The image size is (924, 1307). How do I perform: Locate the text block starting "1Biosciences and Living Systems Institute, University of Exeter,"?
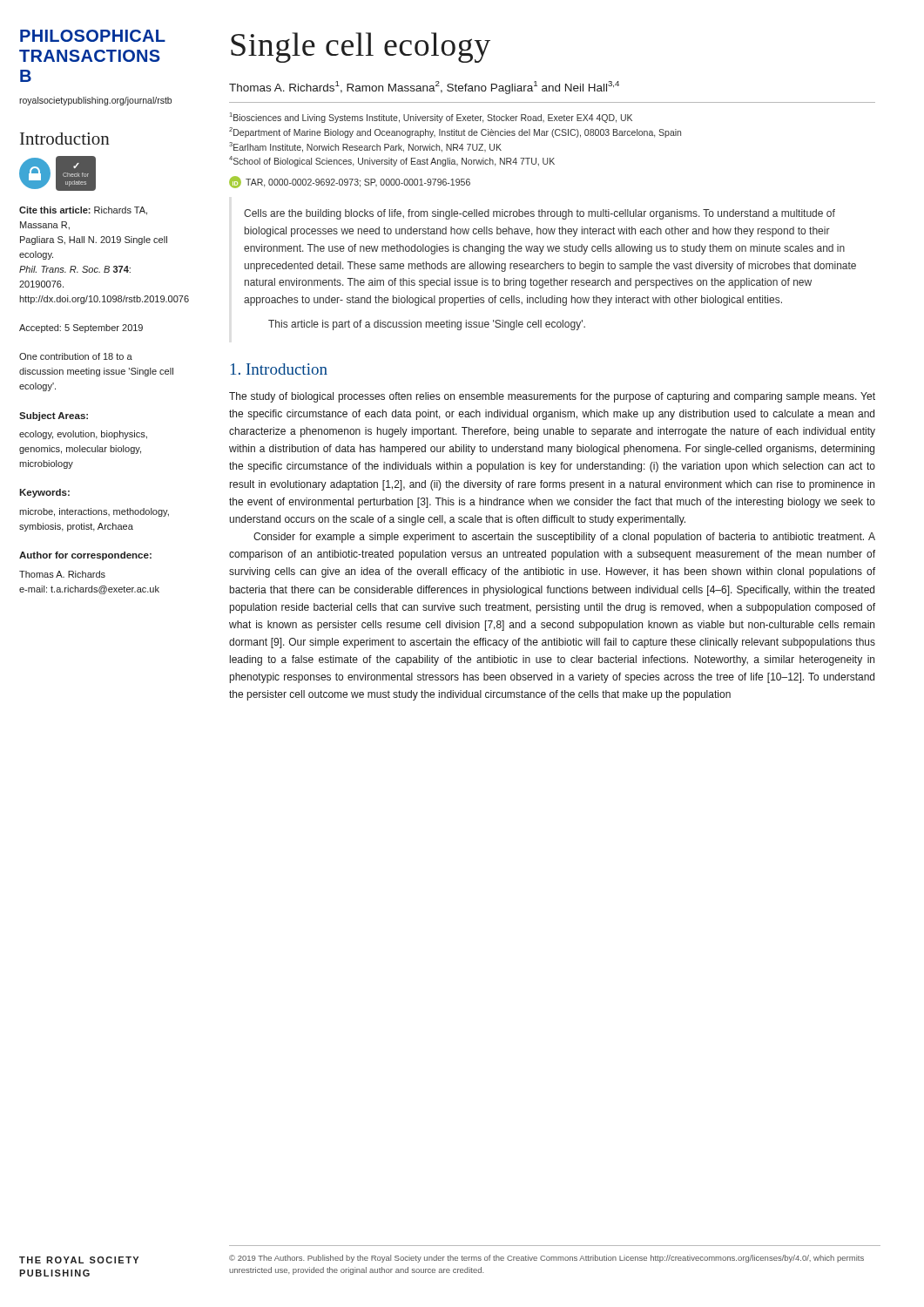click(455, 139)
